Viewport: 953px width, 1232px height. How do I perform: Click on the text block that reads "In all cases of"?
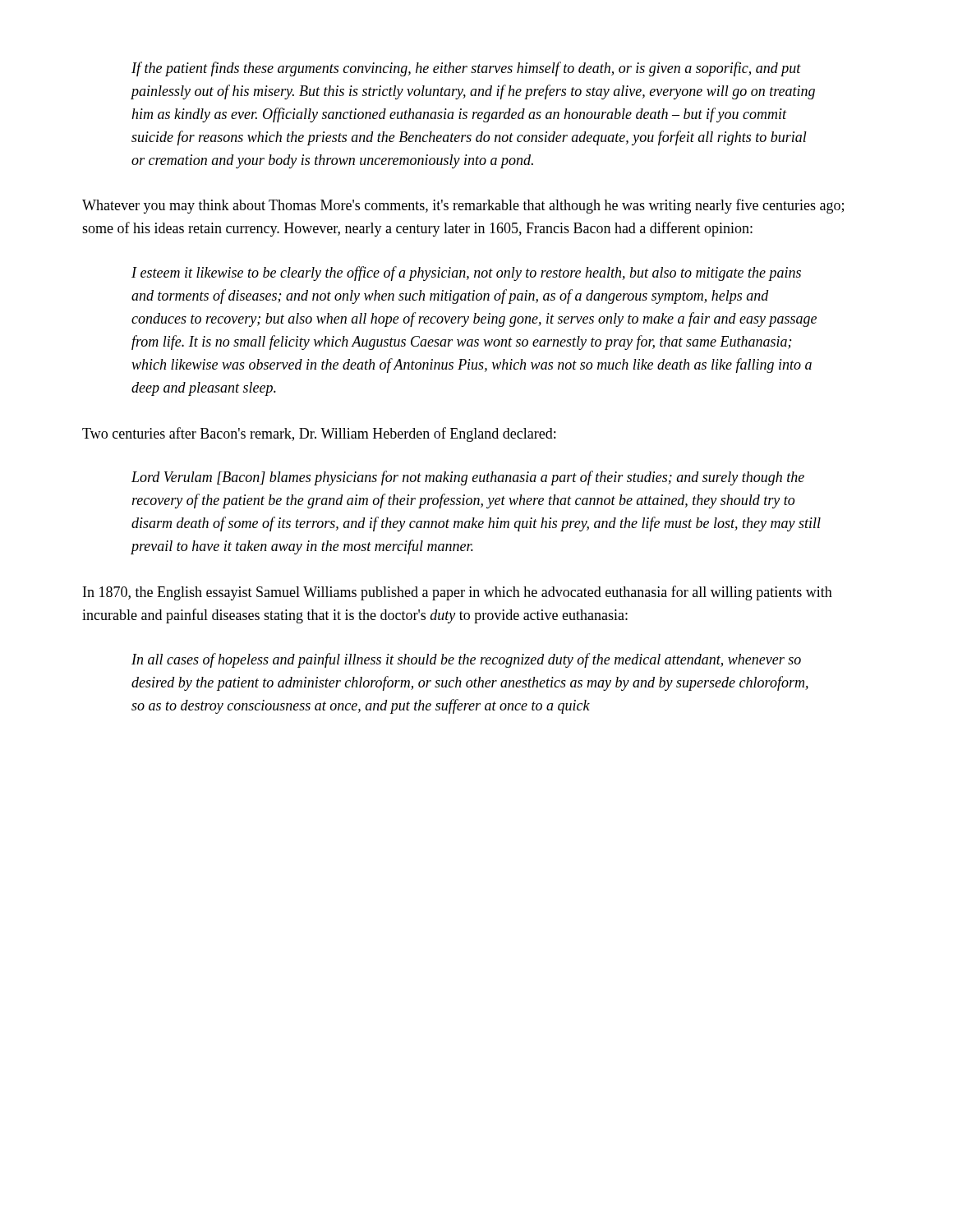470,682
